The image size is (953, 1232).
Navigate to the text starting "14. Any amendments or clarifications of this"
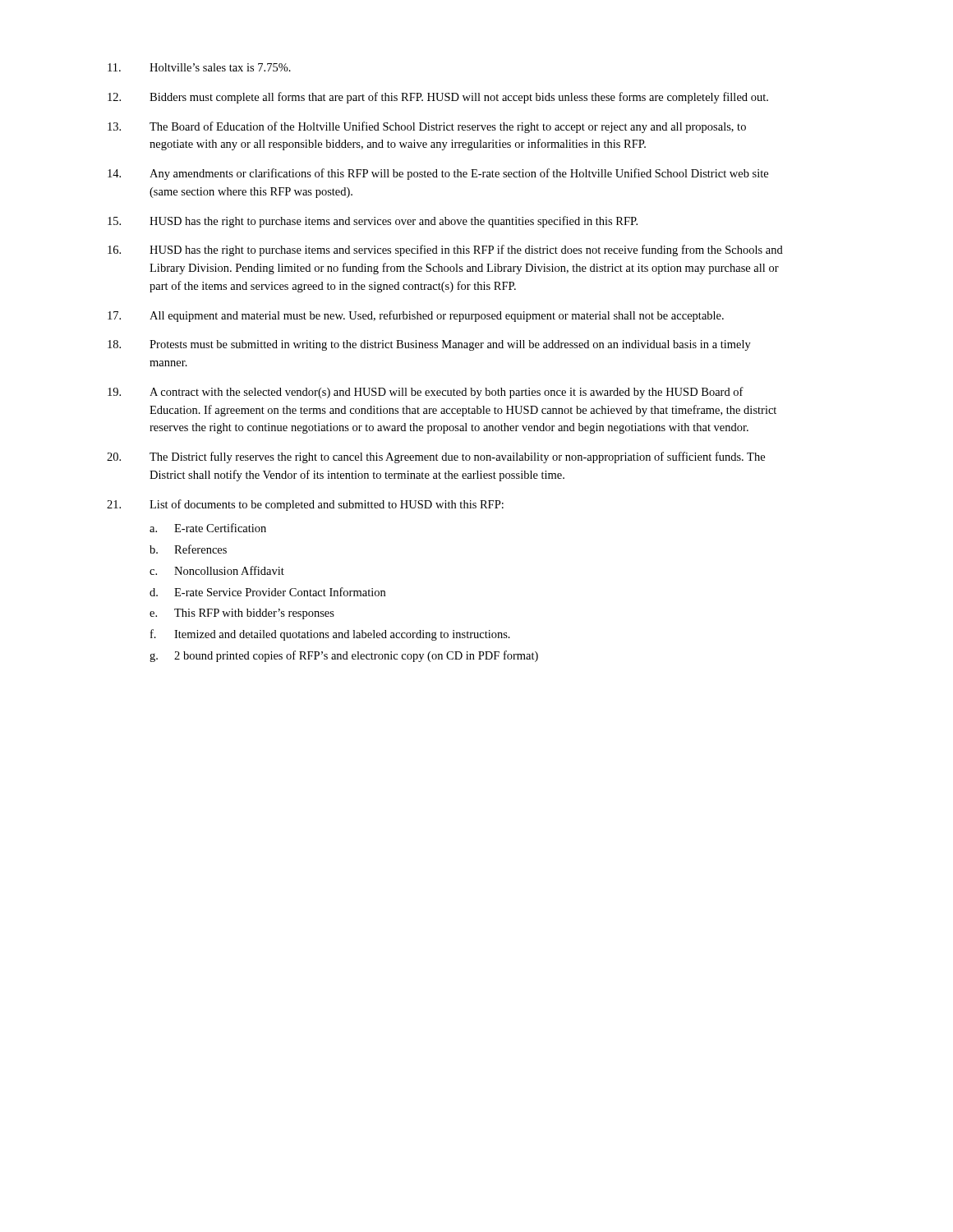(x=448, y=183)
